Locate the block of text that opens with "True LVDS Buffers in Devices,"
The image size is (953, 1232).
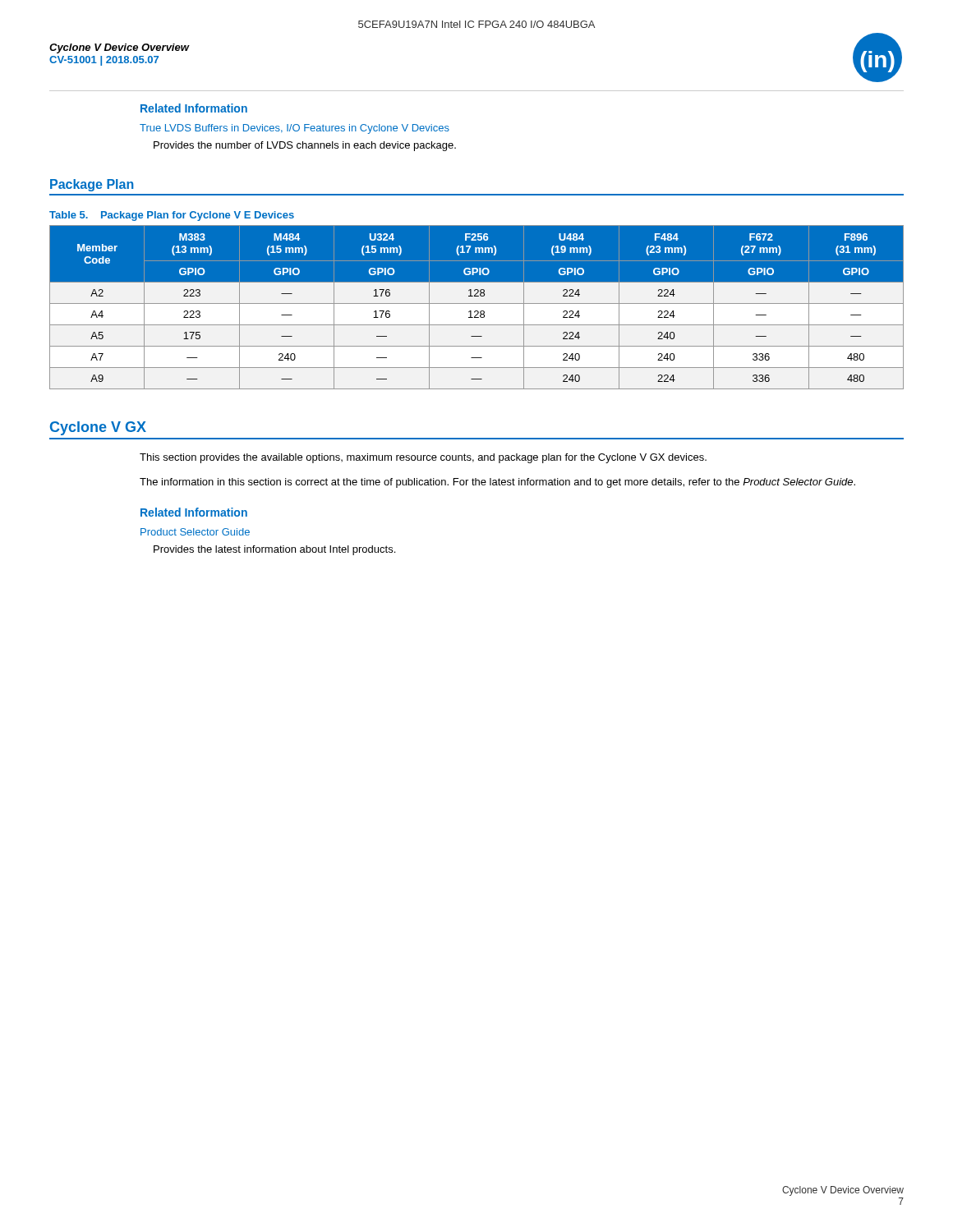click(x=298, y=136)
